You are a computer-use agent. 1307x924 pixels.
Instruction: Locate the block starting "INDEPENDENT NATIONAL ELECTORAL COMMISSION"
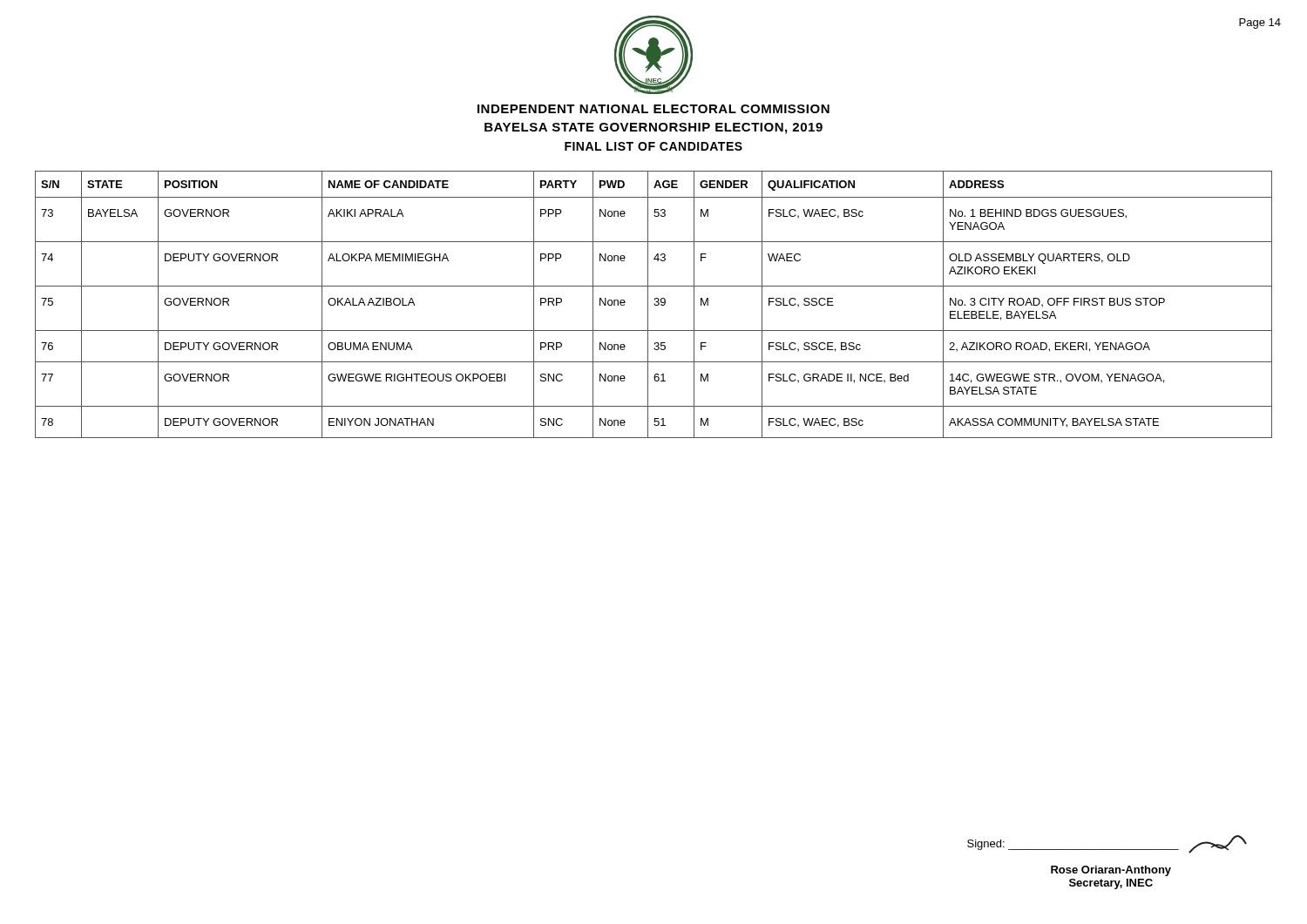654,108
